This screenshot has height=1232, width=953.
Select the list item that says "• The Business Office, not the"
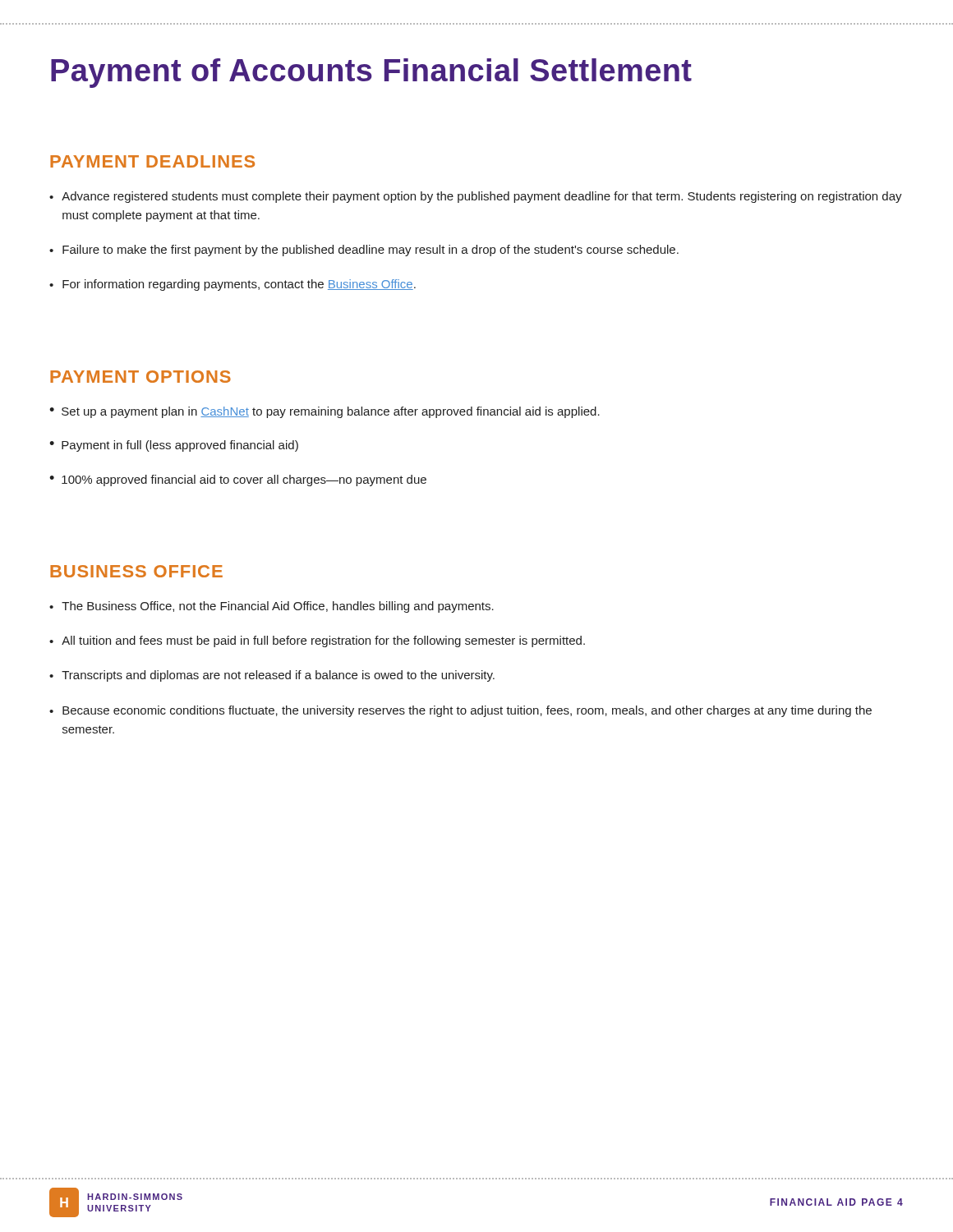[x=272, y=606]
